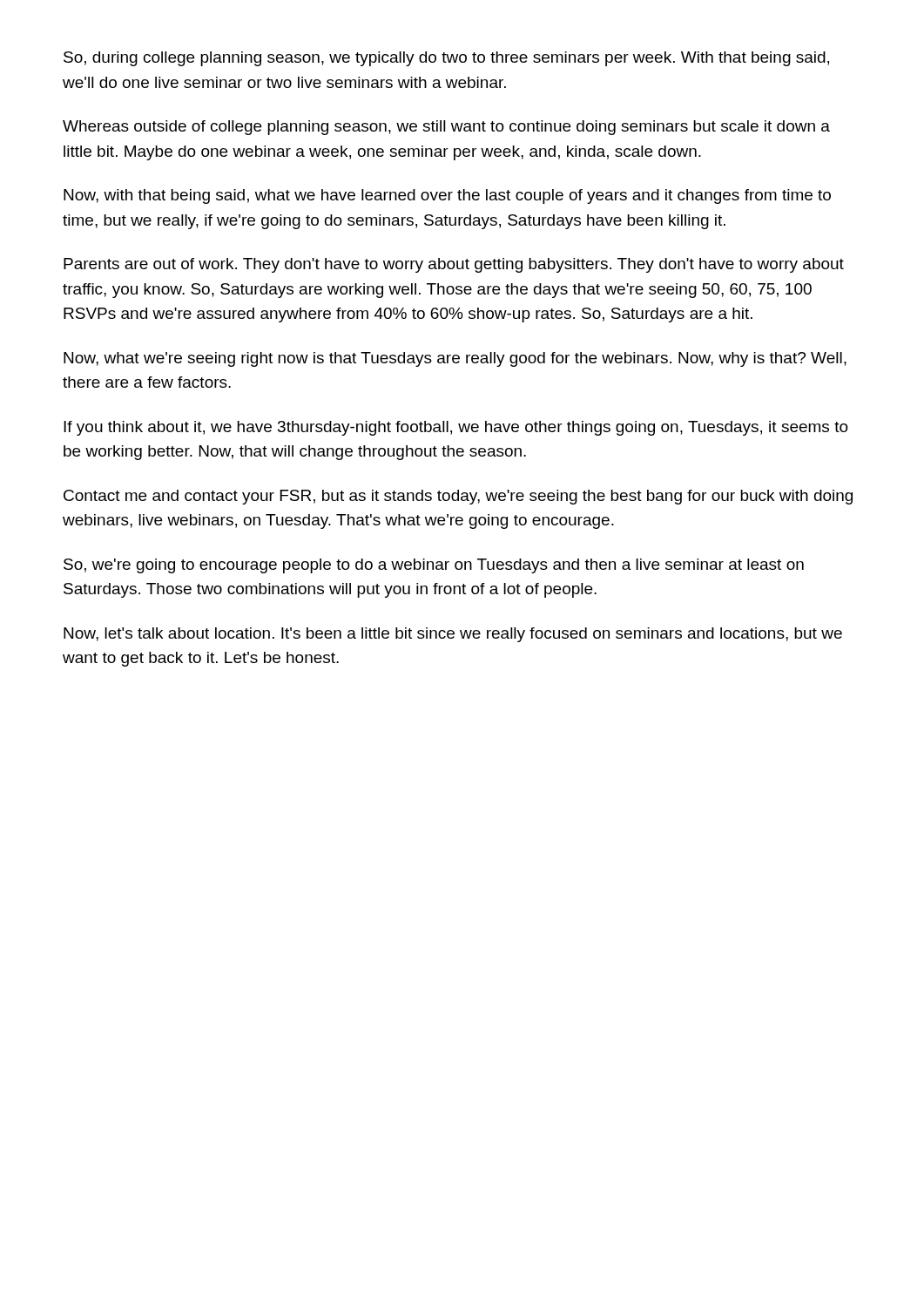This screenshot has width=924, height=1307.
Task: Navigate to the element starting "If you think about it, we have 3thursday-night"
Action: click(455, 438)
